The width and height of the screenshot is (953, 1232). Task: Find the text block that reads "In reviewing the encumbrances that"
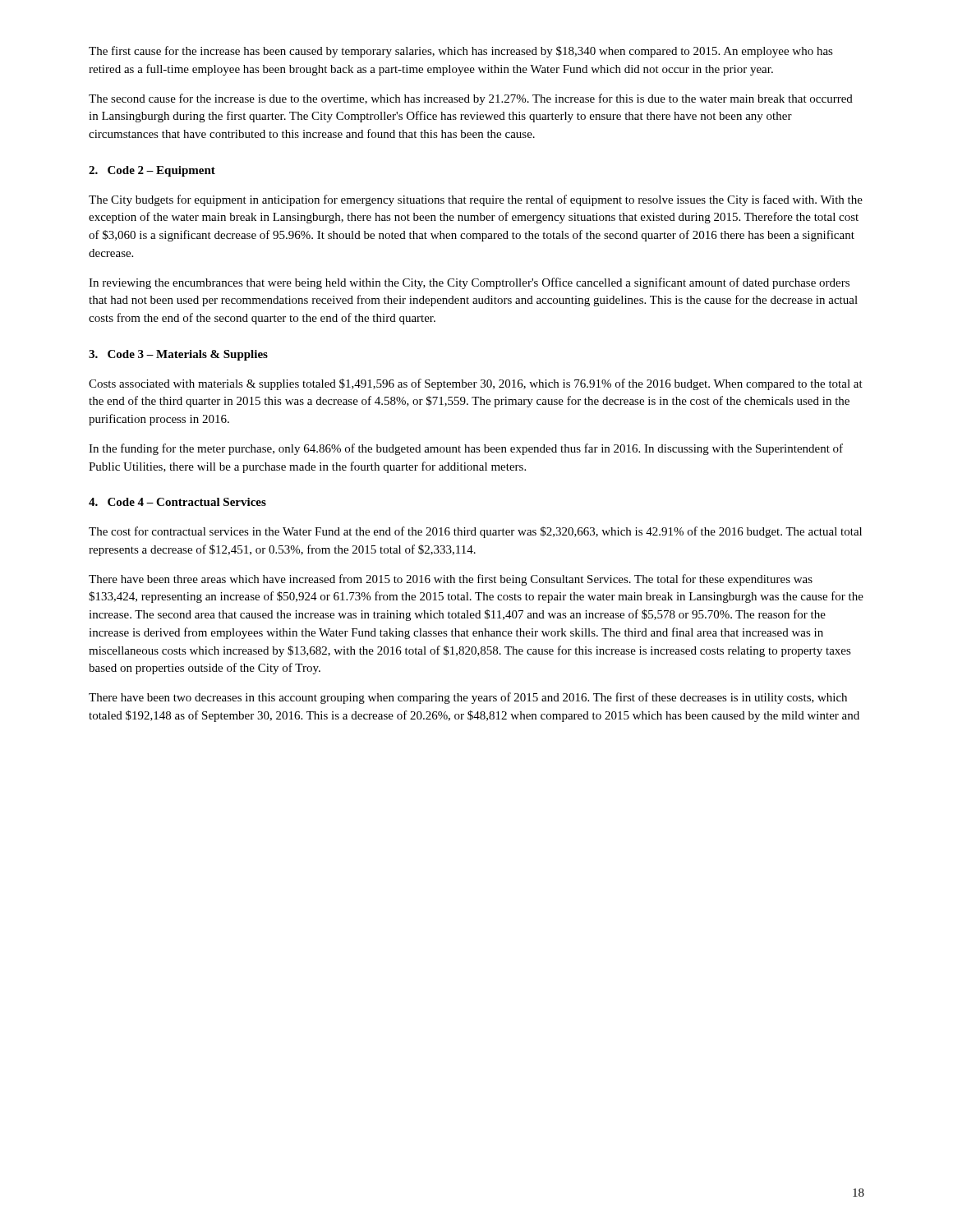point(473,300)
